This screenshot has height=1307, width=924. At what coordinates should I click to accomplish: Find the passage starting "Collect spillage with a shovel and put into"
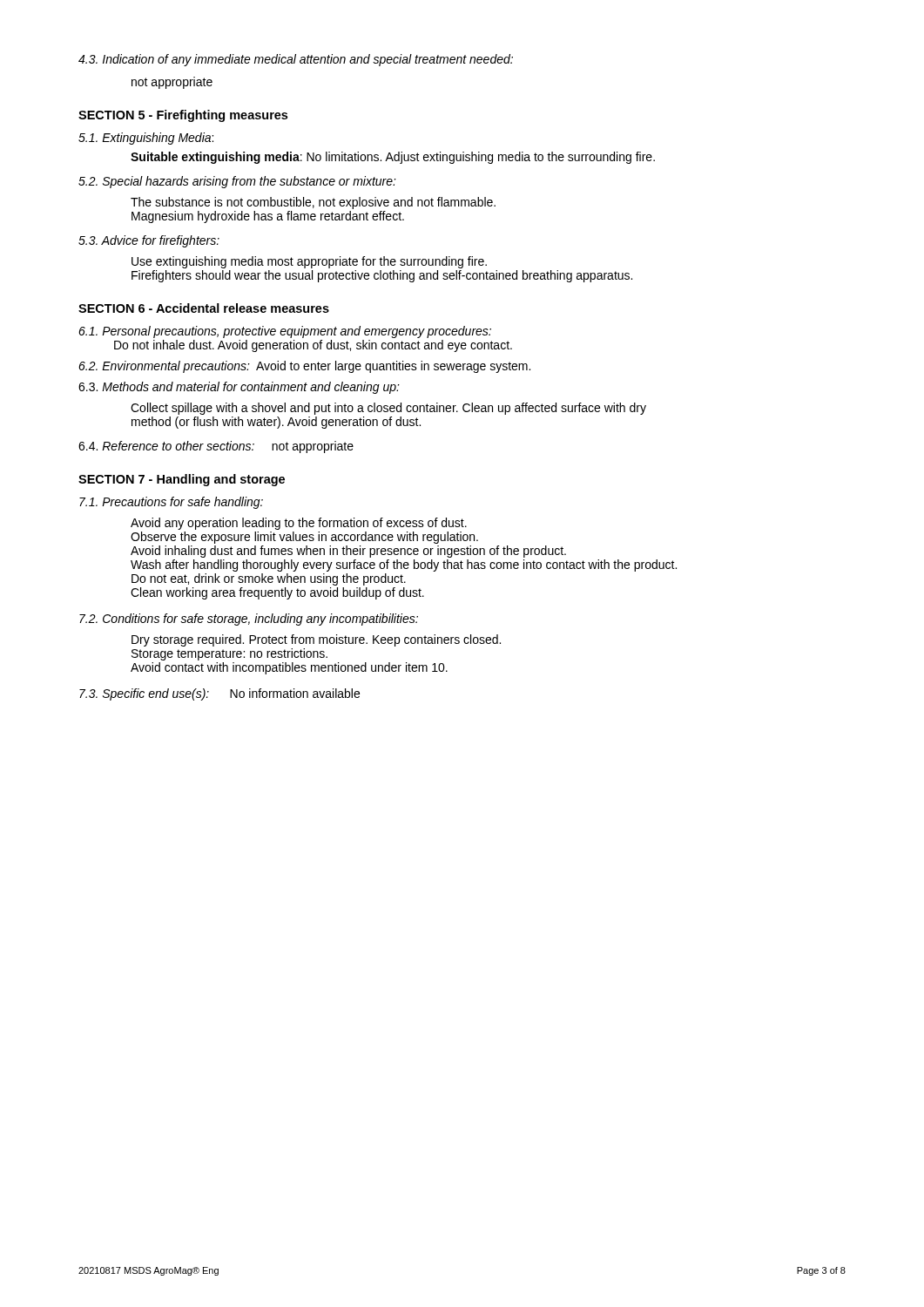click(388, 415)
